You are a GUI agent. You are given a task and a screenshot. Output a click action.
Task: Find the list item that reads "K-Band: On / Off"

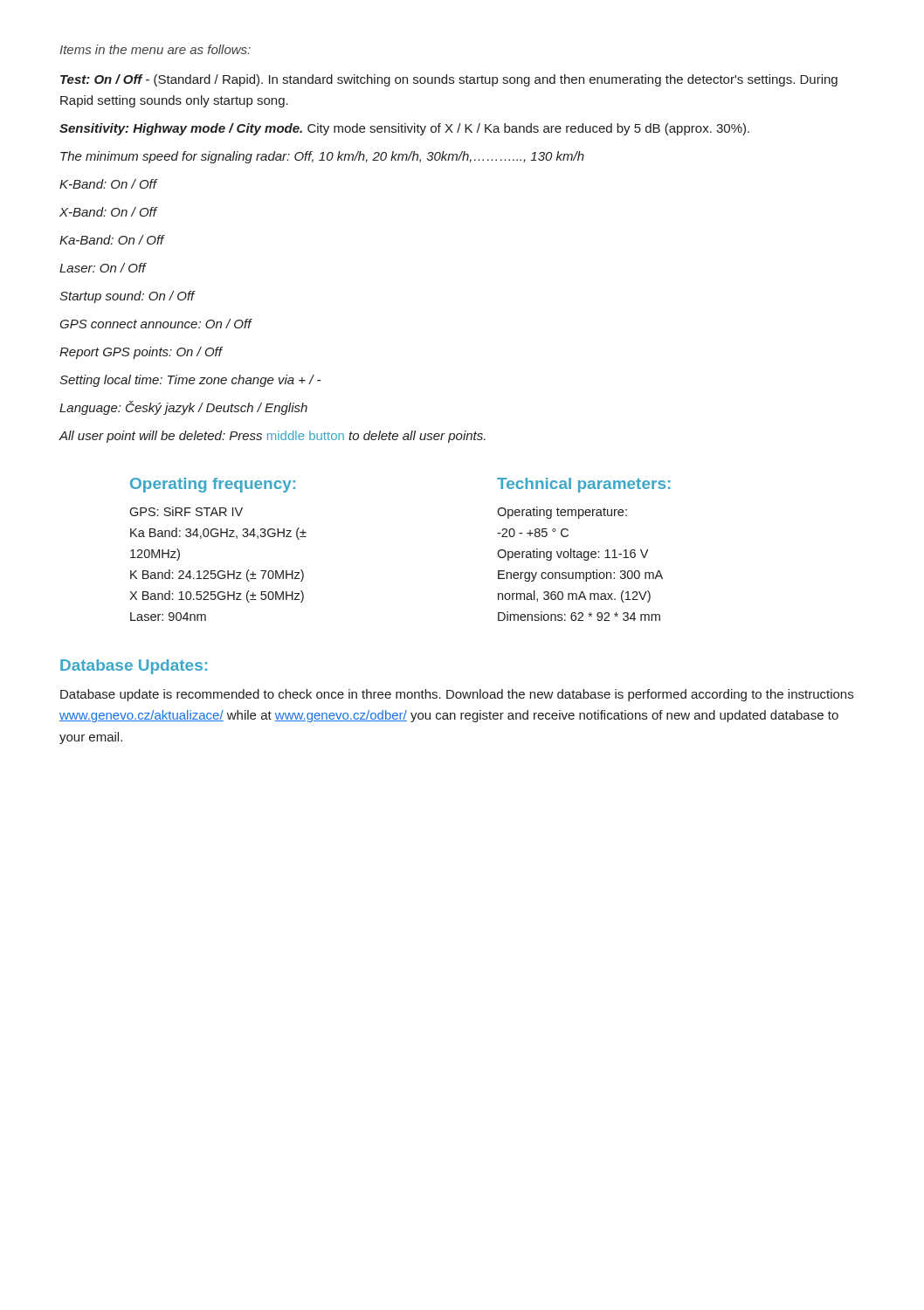[108, 184]
